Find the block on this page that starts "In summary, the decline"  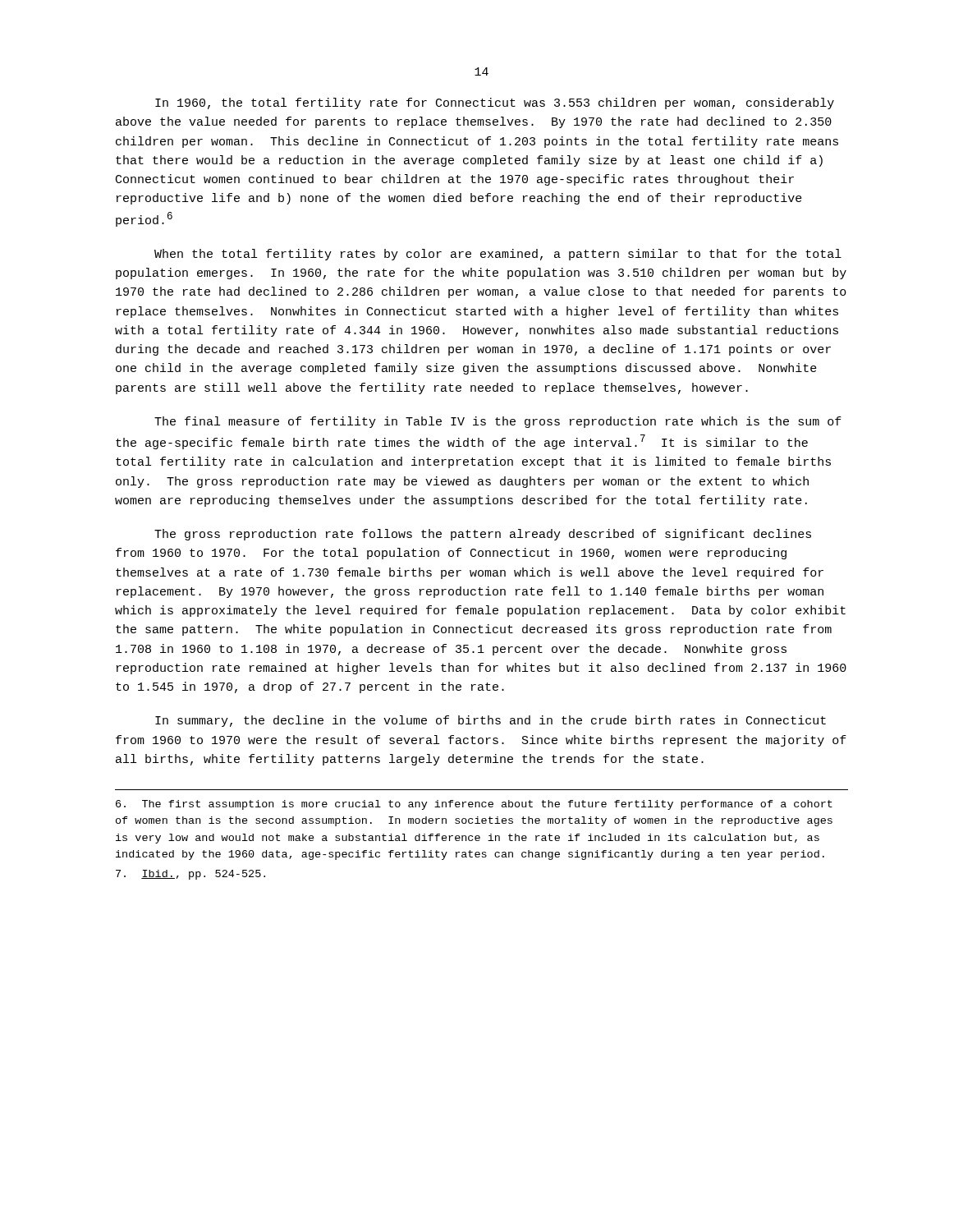tap(481, 741)
